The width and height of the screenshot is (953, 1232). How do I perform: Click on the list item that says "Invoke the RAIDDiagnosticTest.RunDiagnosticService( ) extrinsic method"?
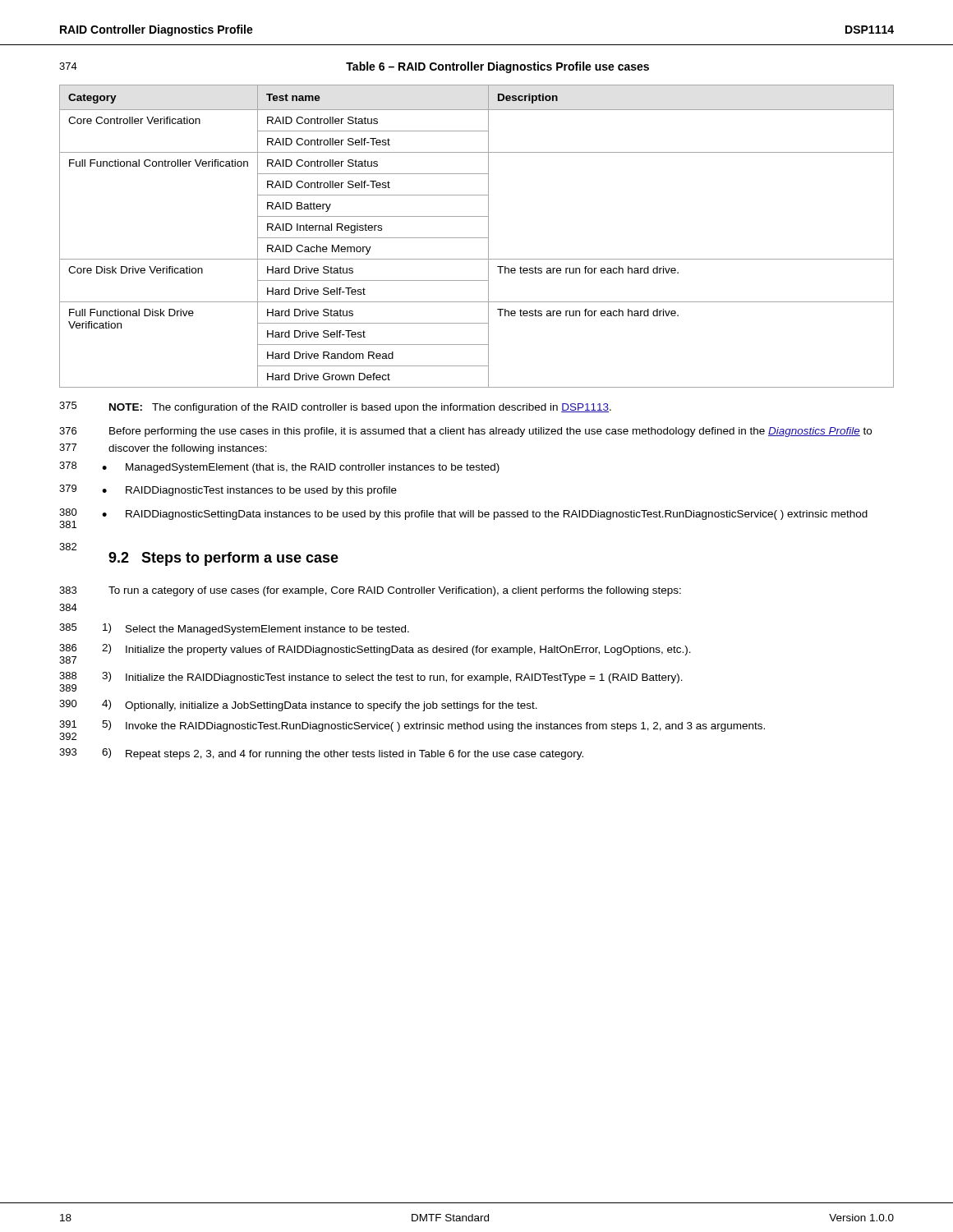click(x=445, y=725)
